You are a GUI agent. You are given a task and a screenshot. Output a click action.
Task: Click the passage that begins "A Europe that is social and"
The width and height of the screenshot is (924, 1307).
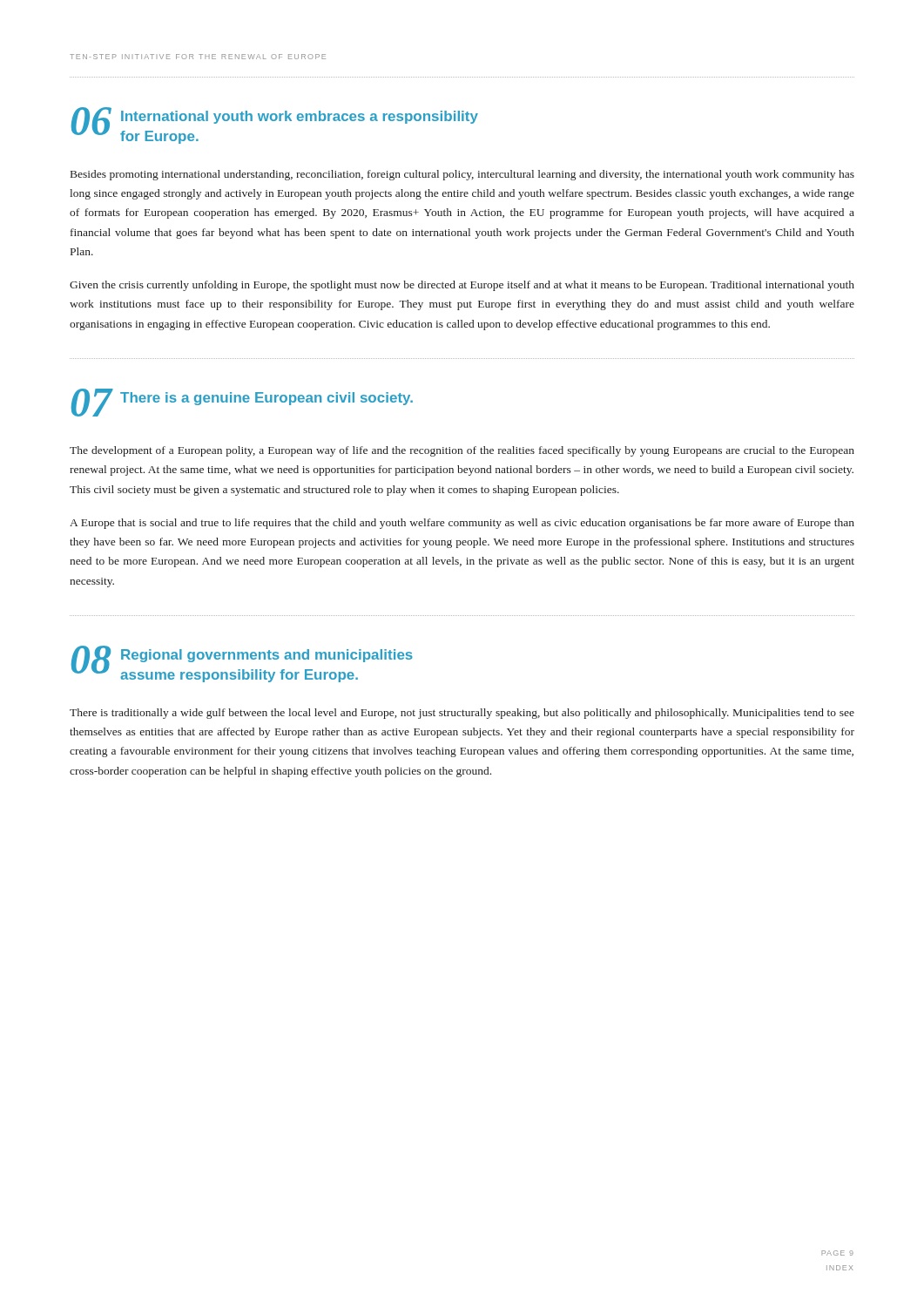click(462, 551)
